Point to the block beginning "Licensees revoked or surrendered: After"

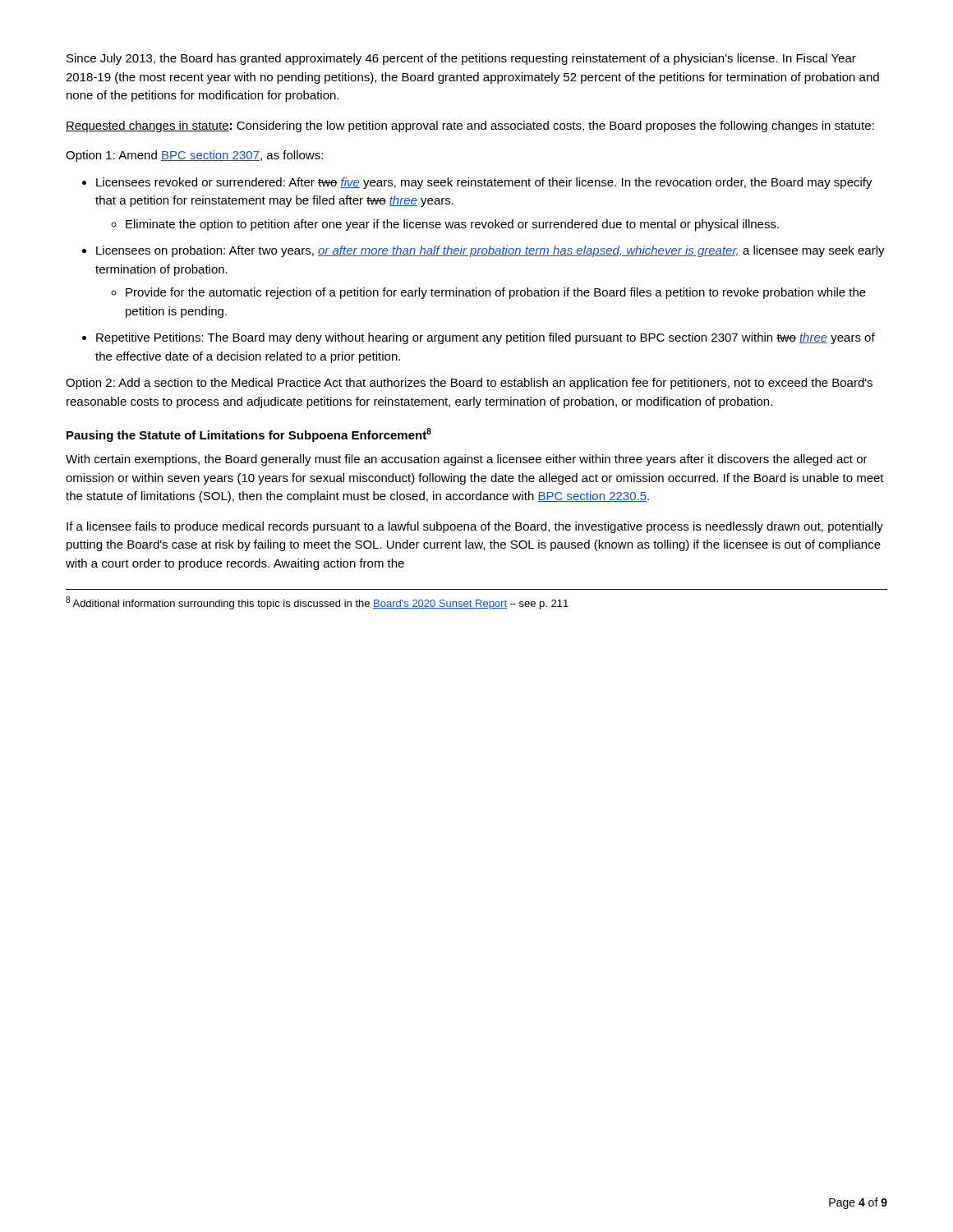pyautogui.click(x=484, y=183)
